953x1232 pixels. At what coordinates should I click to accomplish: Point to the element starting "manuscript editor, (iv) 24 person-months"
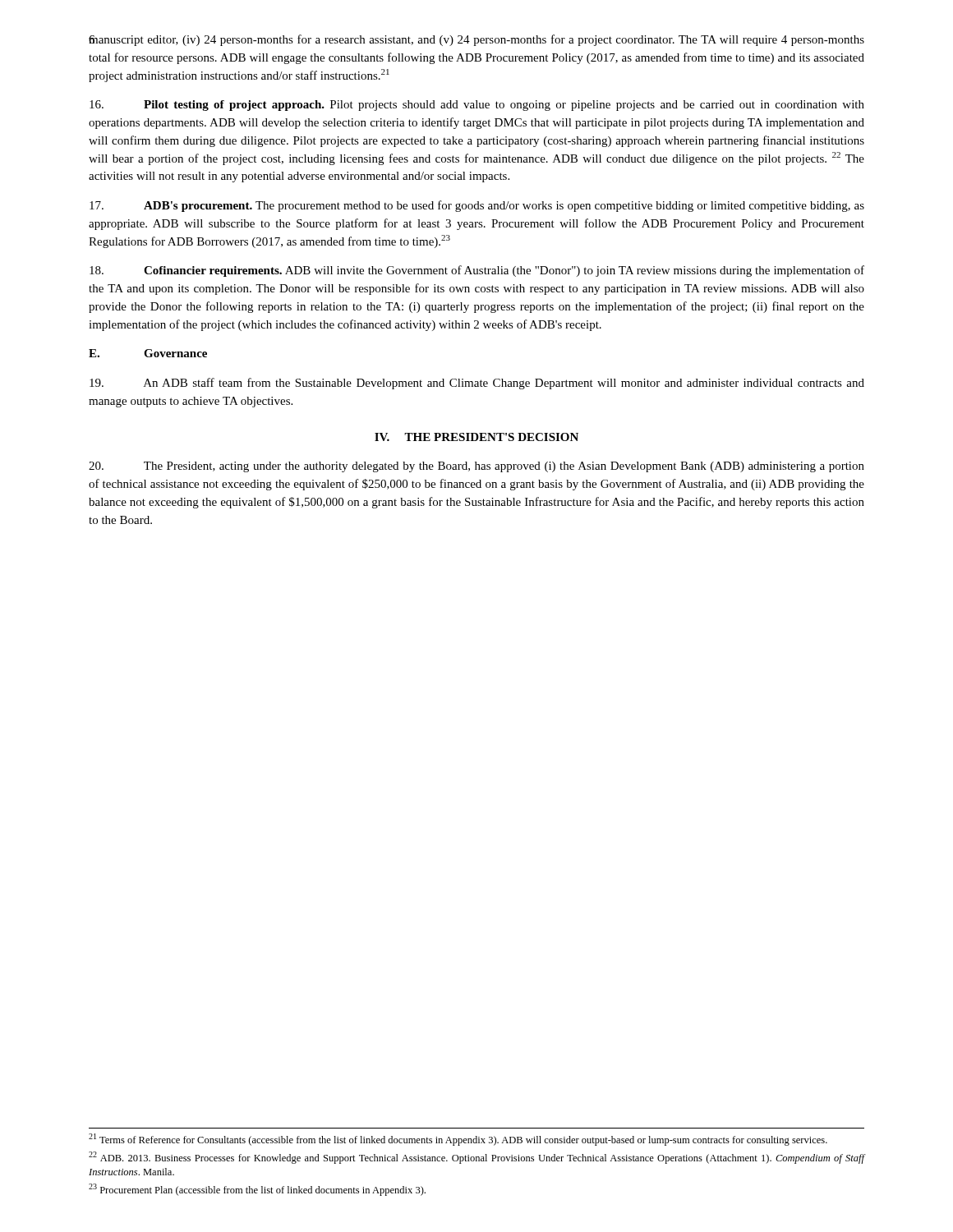point(476,57)
